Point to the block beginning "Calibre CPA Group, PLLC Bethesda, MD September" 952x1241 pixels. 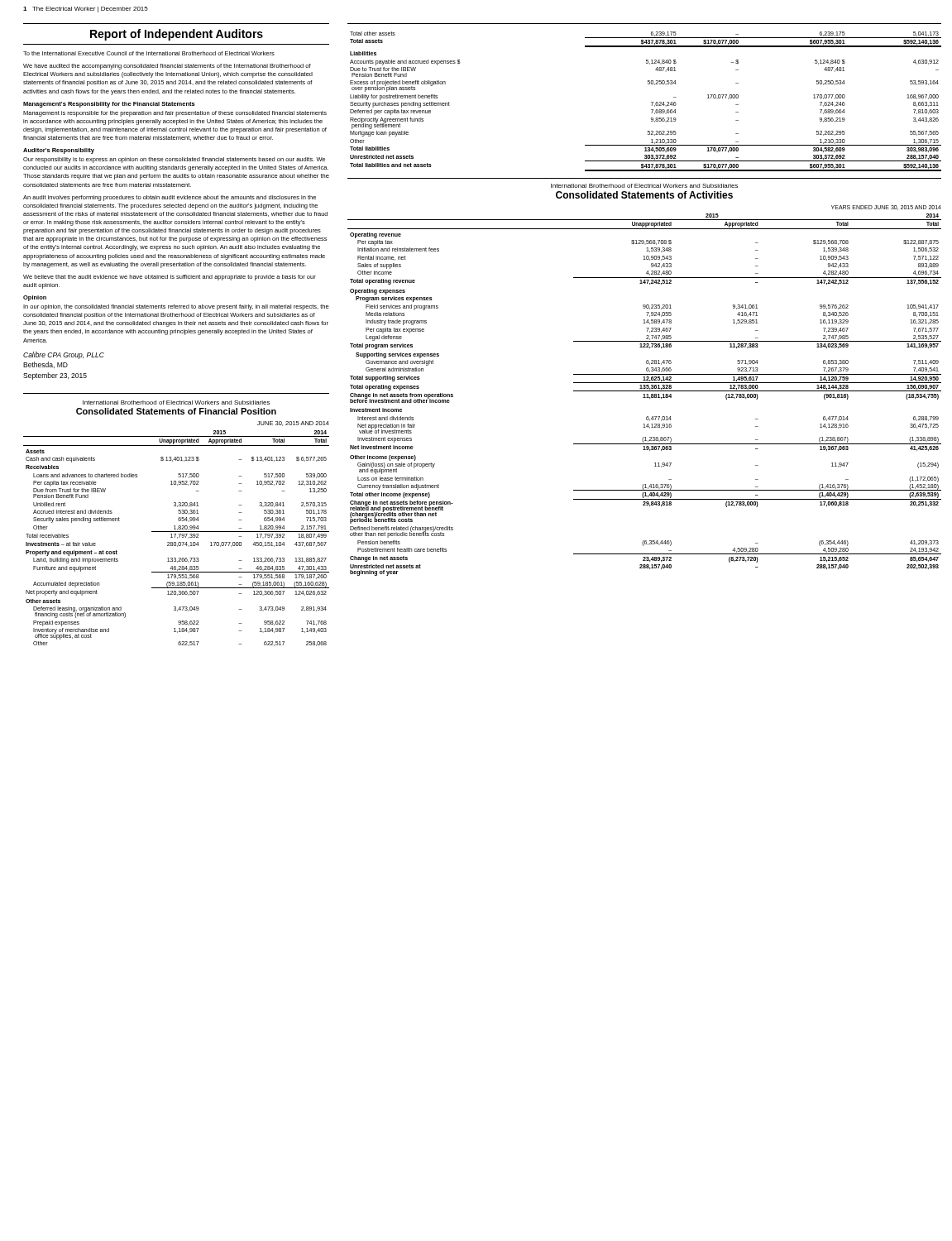(x=64, y=365)
